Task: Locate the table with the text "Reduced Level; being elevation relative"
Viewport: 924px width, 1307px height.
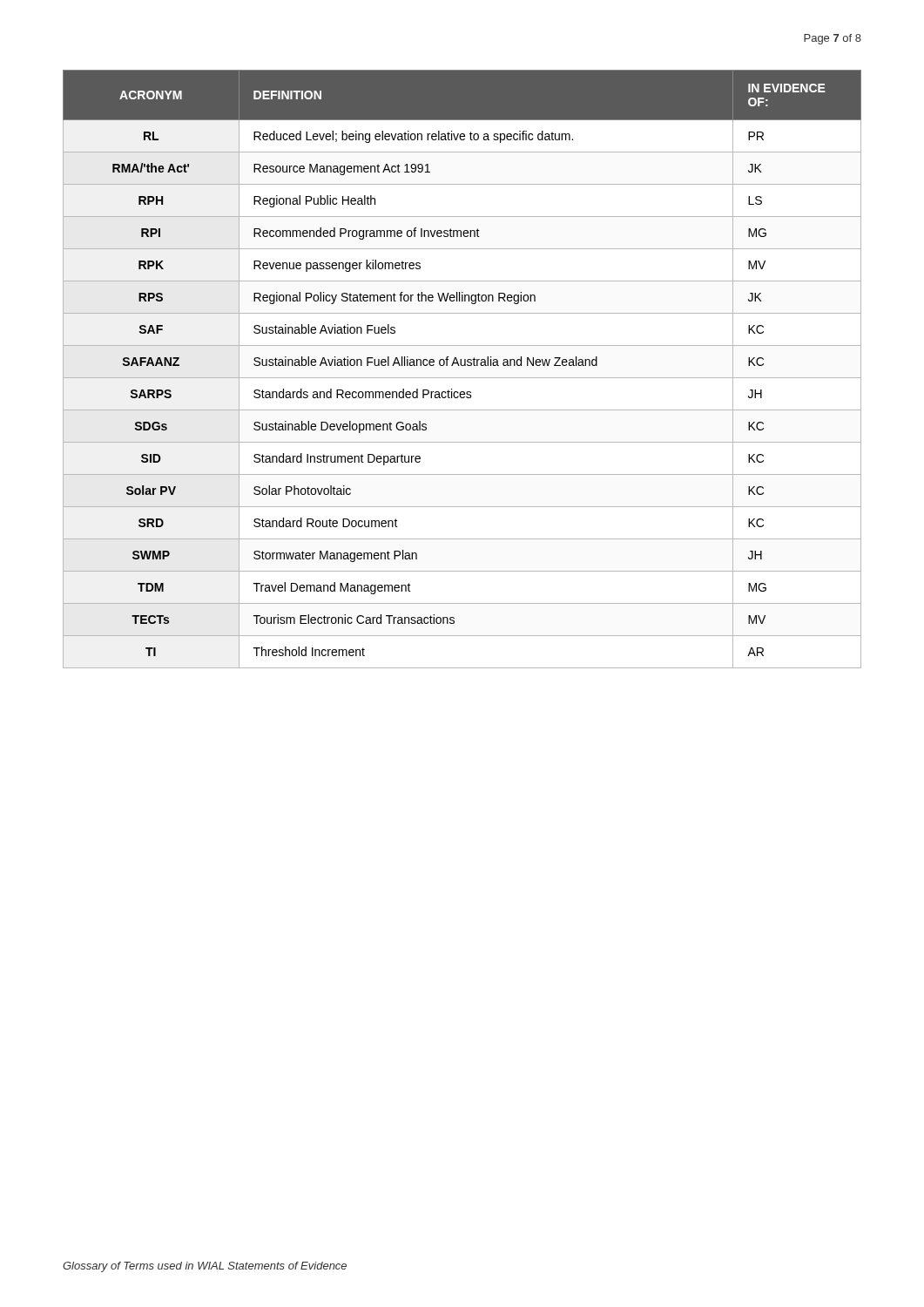Action: click(462, 369)
